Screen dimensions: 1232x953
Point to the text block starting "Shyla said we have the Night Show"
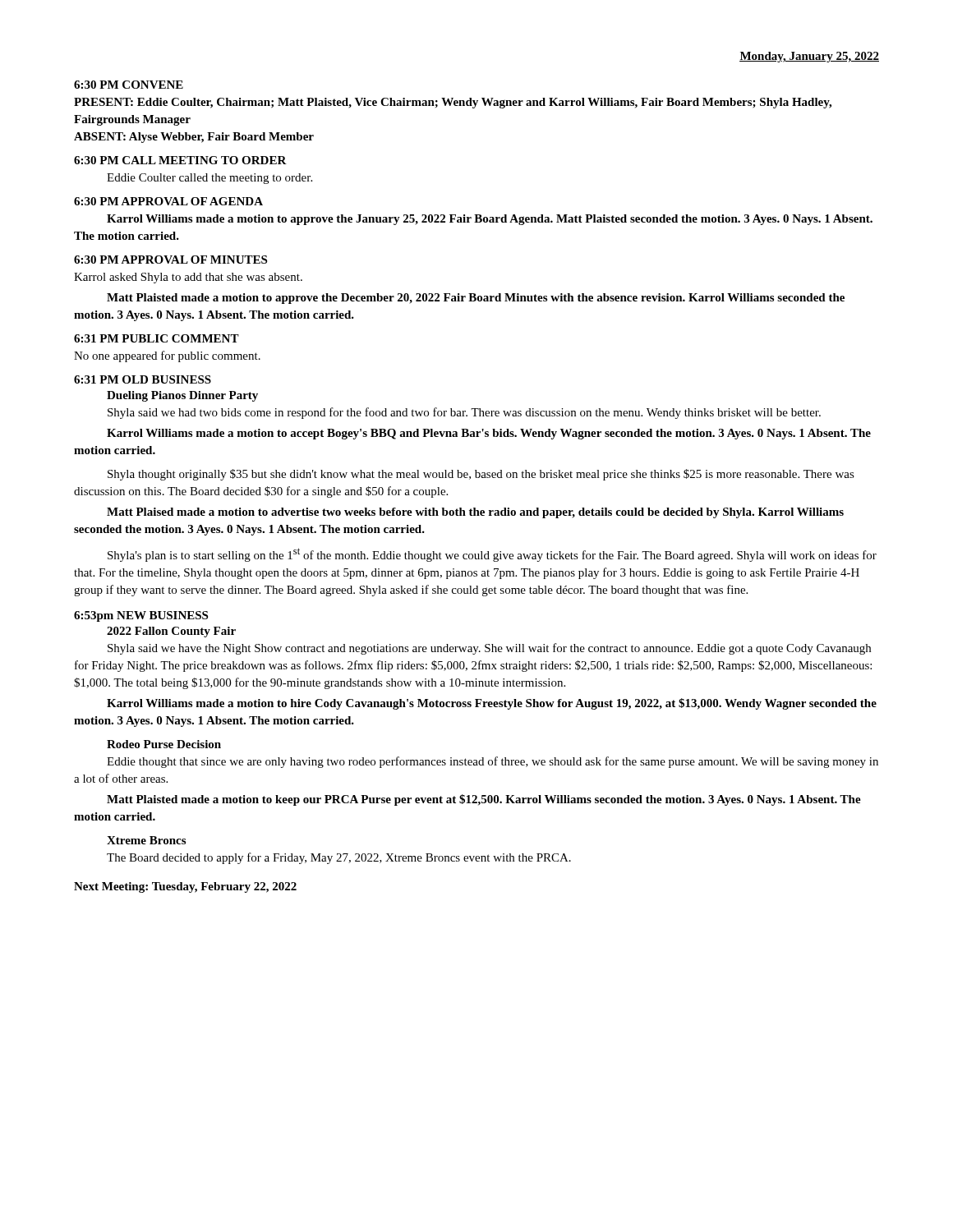click(x=473, y=665)
